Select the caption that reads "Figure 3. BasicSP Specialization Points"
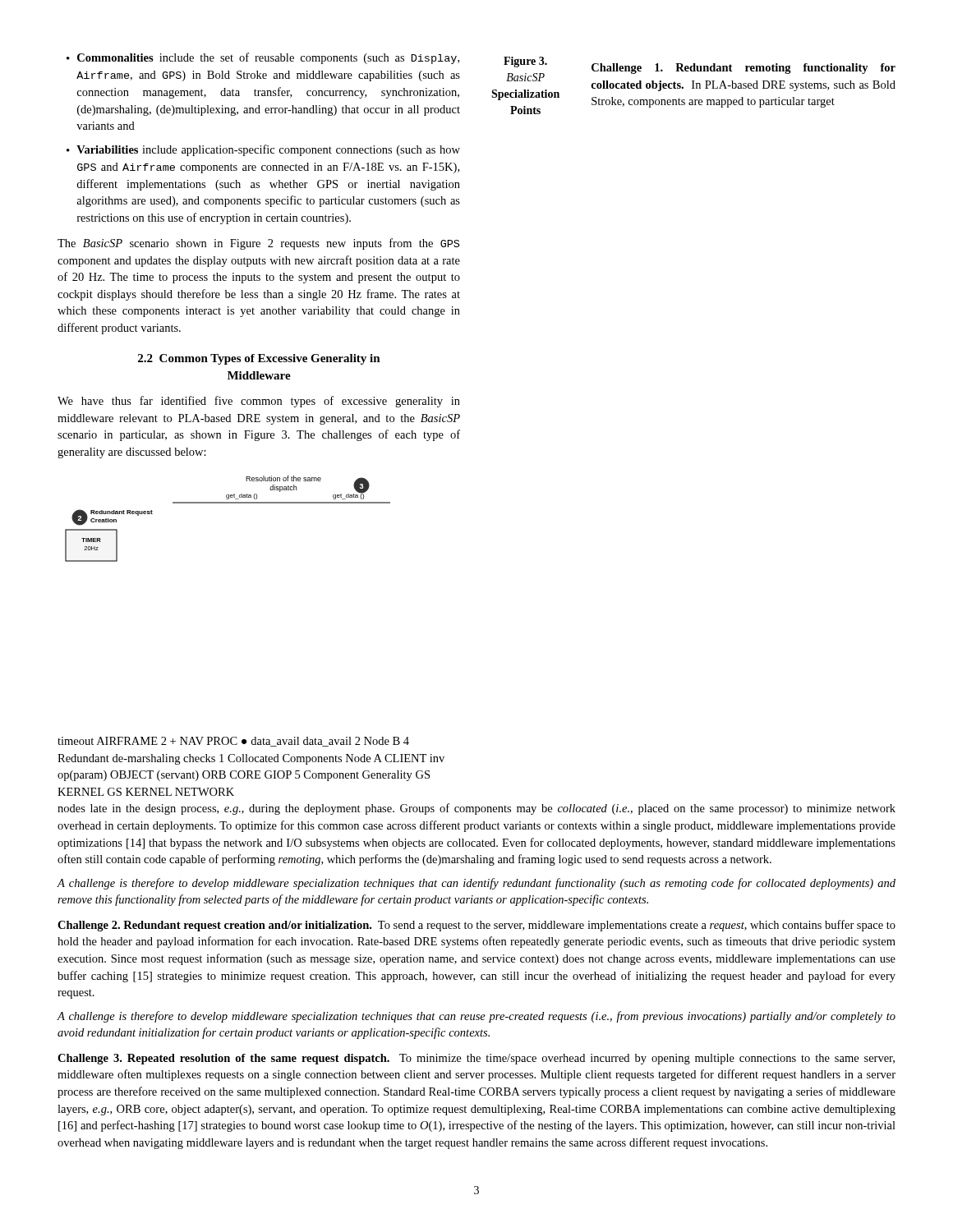The height and width of the screenshot is (1232, 953). pos(525,86)
